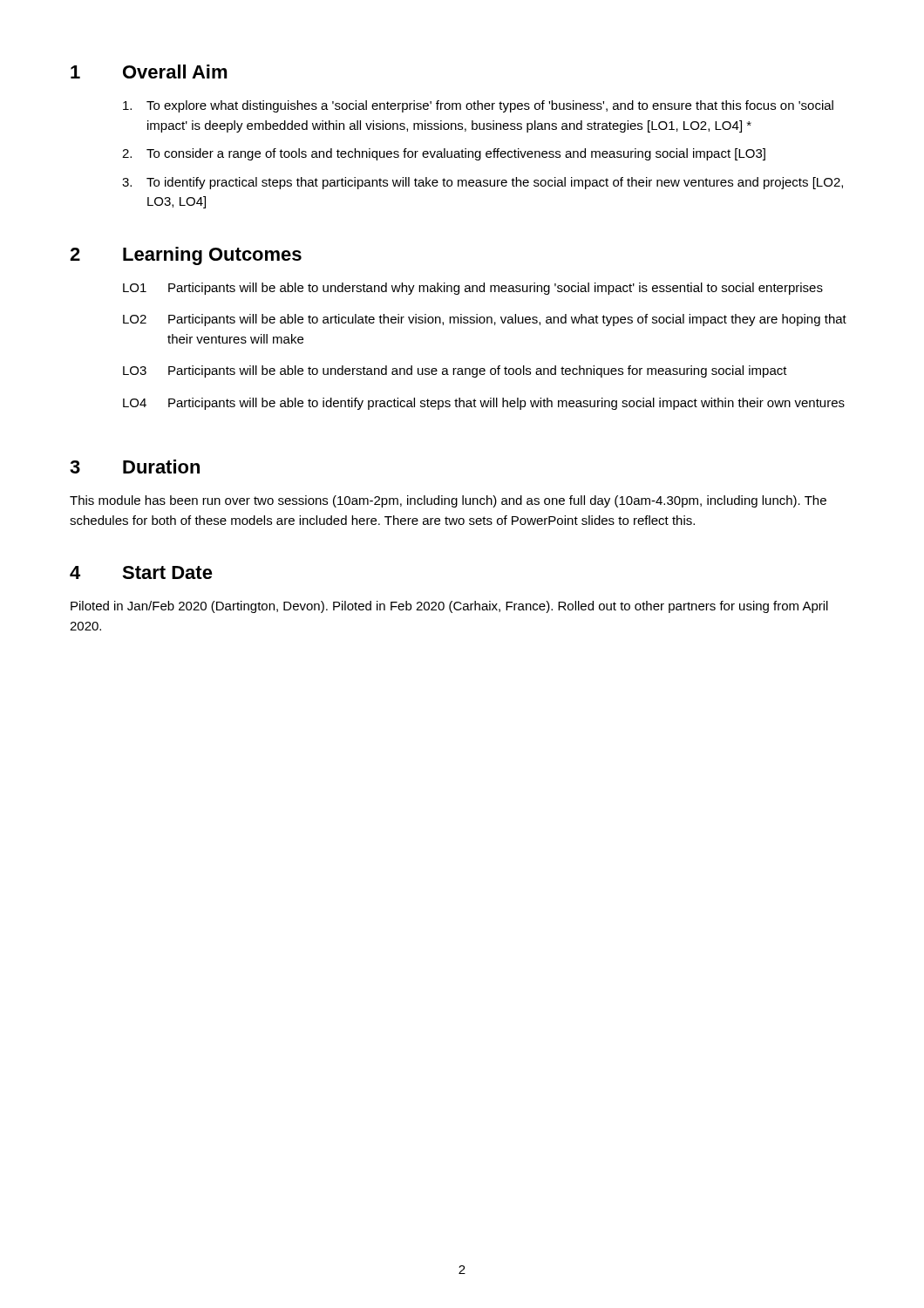Screen dimensions: 1308x924
Task: Find the block on this page that starts "Piloted in Jan/Feb 2020"
Action: 449,615
